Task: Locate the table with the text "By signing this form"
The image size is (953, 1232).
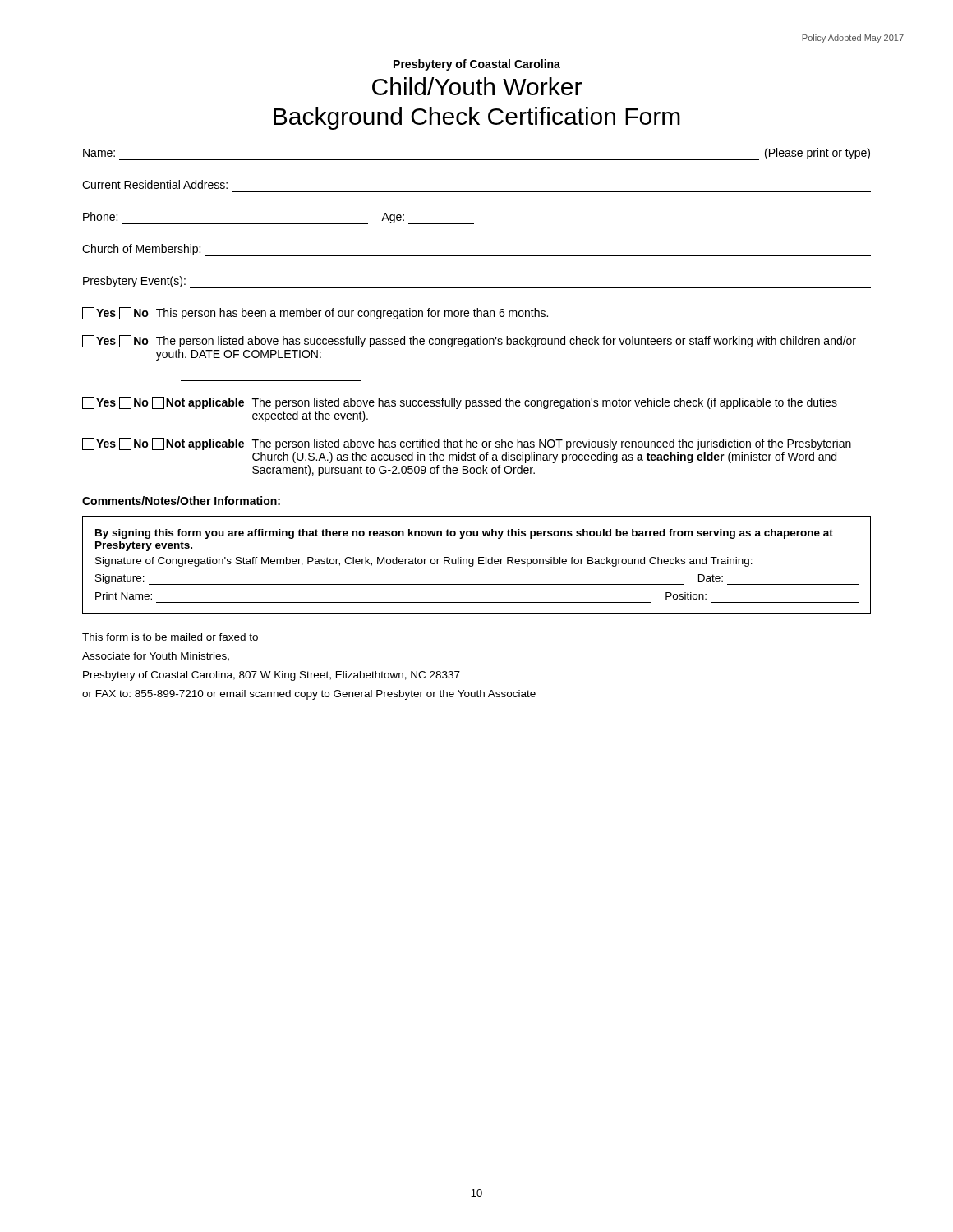Action: click(x=476, y=565)
